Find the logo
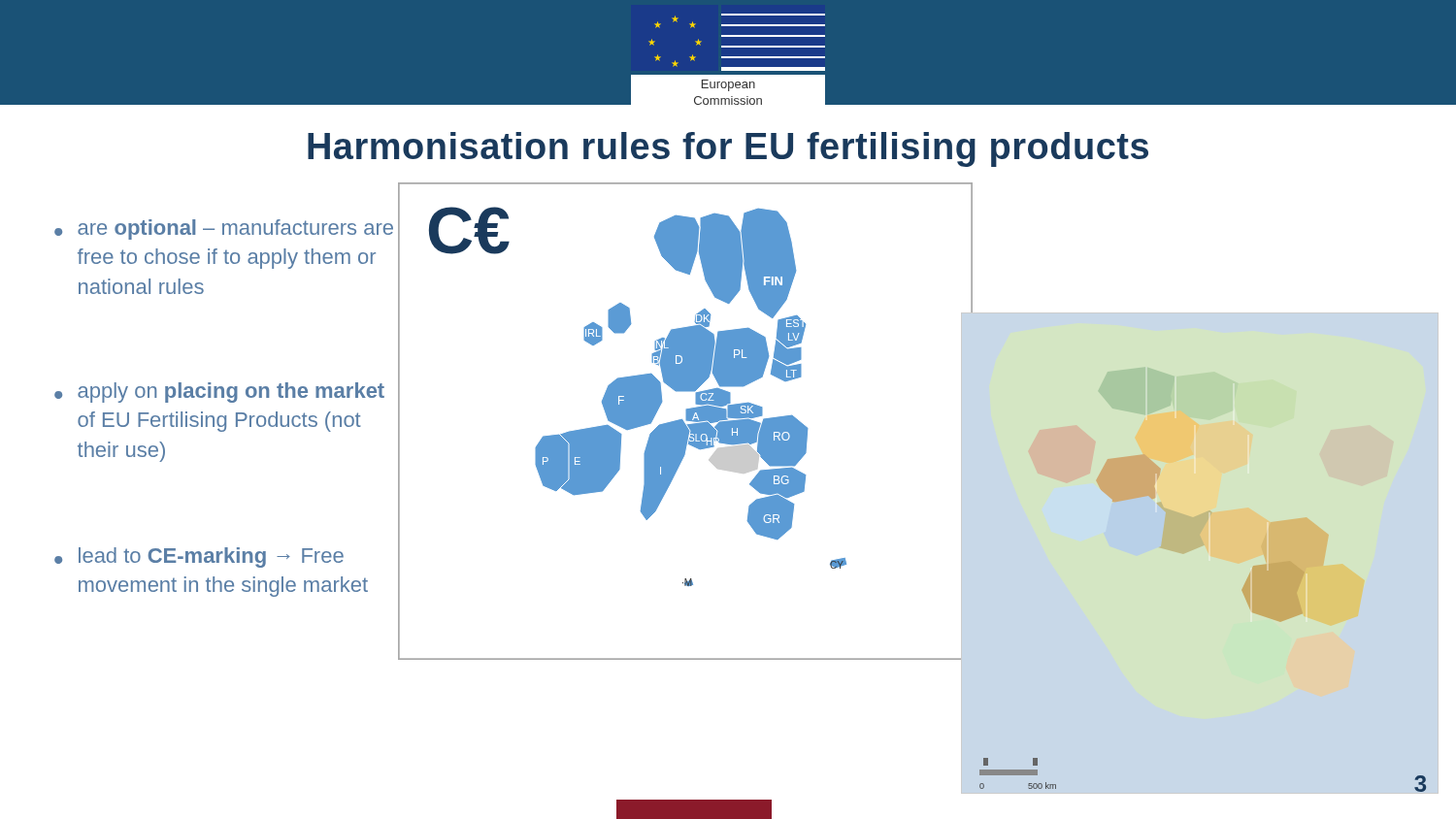1456x819 pixels. point(728,53)
